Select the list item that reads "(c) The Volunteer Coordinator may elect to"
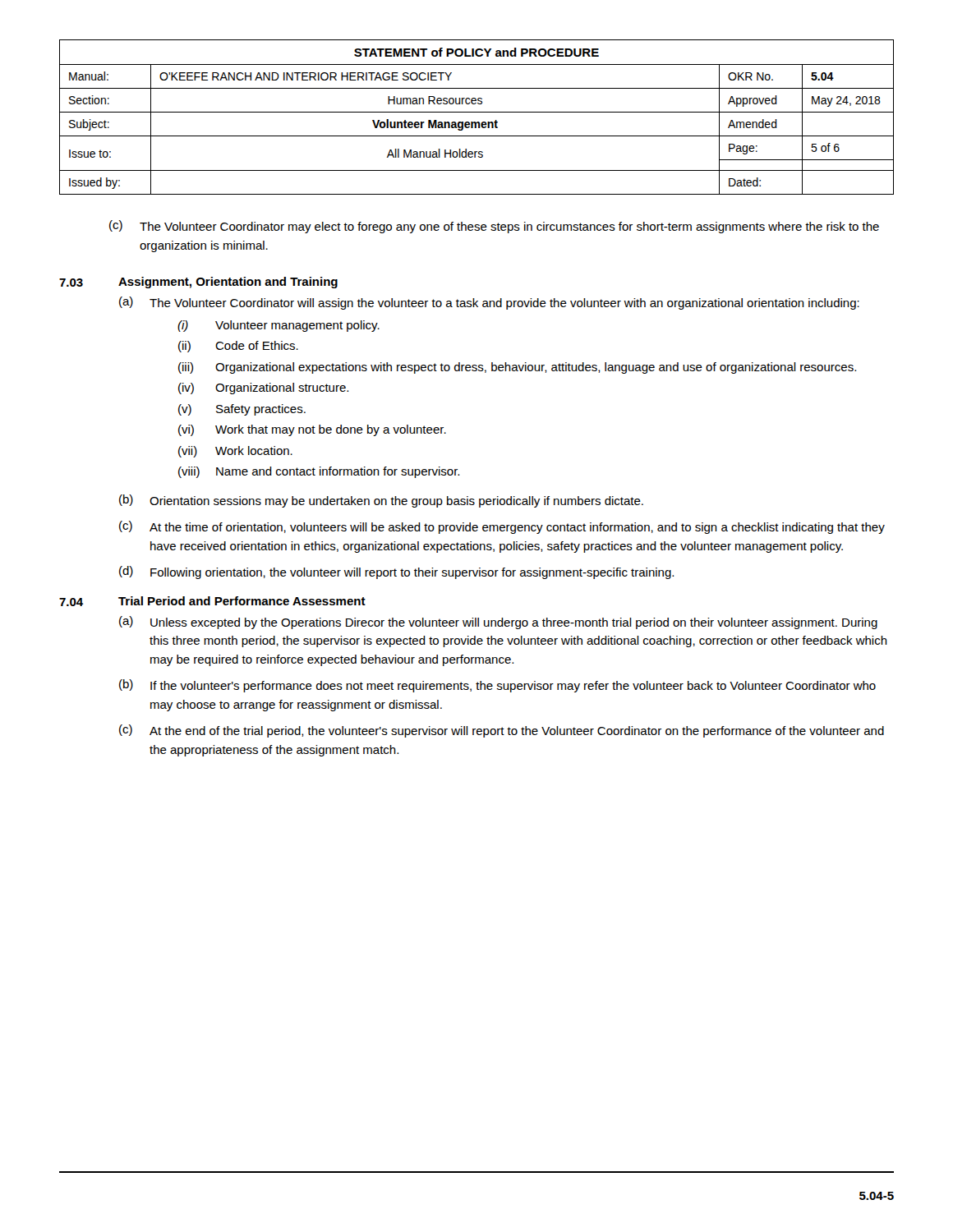 pos(501,236)
